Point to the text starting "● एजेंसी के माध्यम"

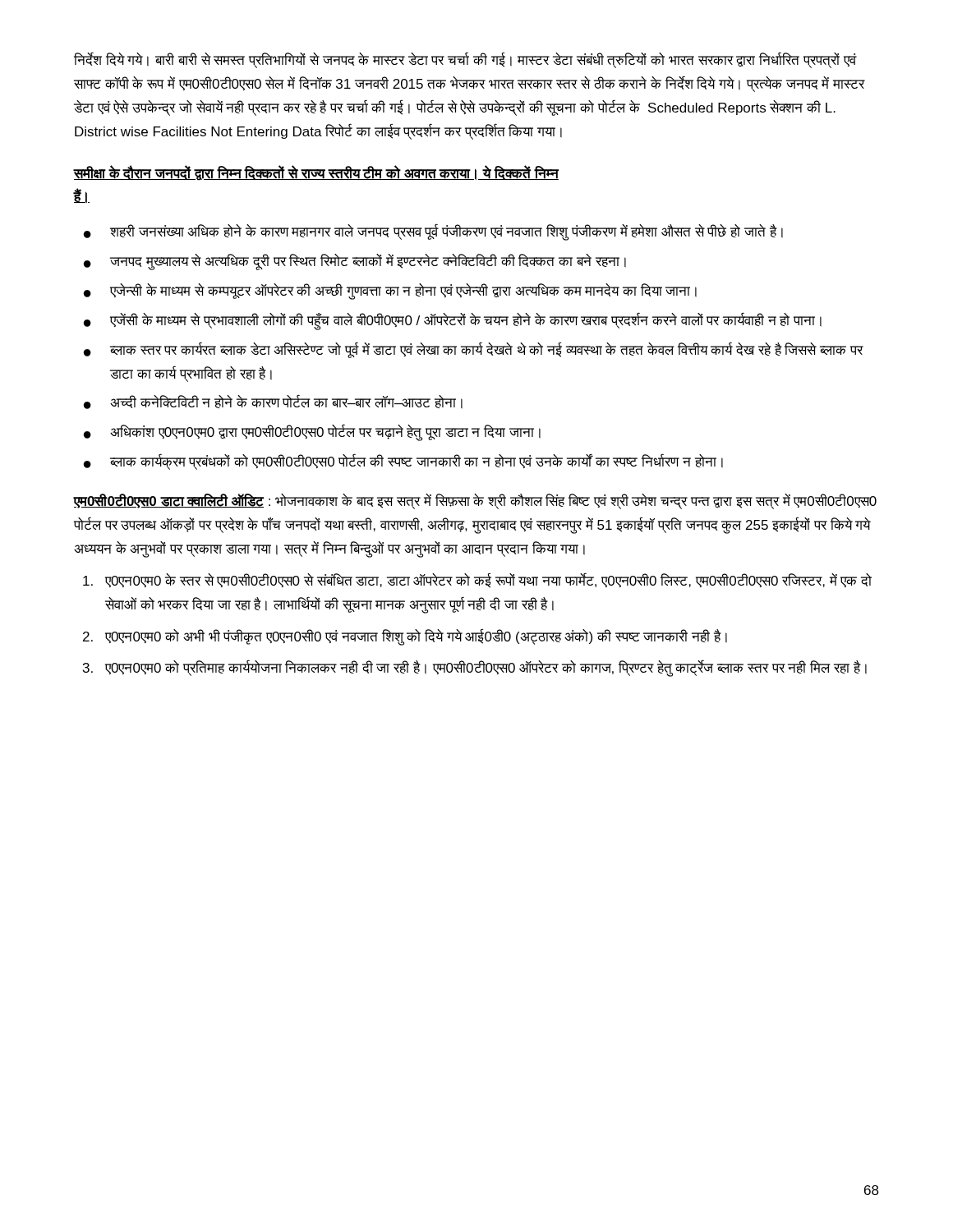[x=481, y=322]
